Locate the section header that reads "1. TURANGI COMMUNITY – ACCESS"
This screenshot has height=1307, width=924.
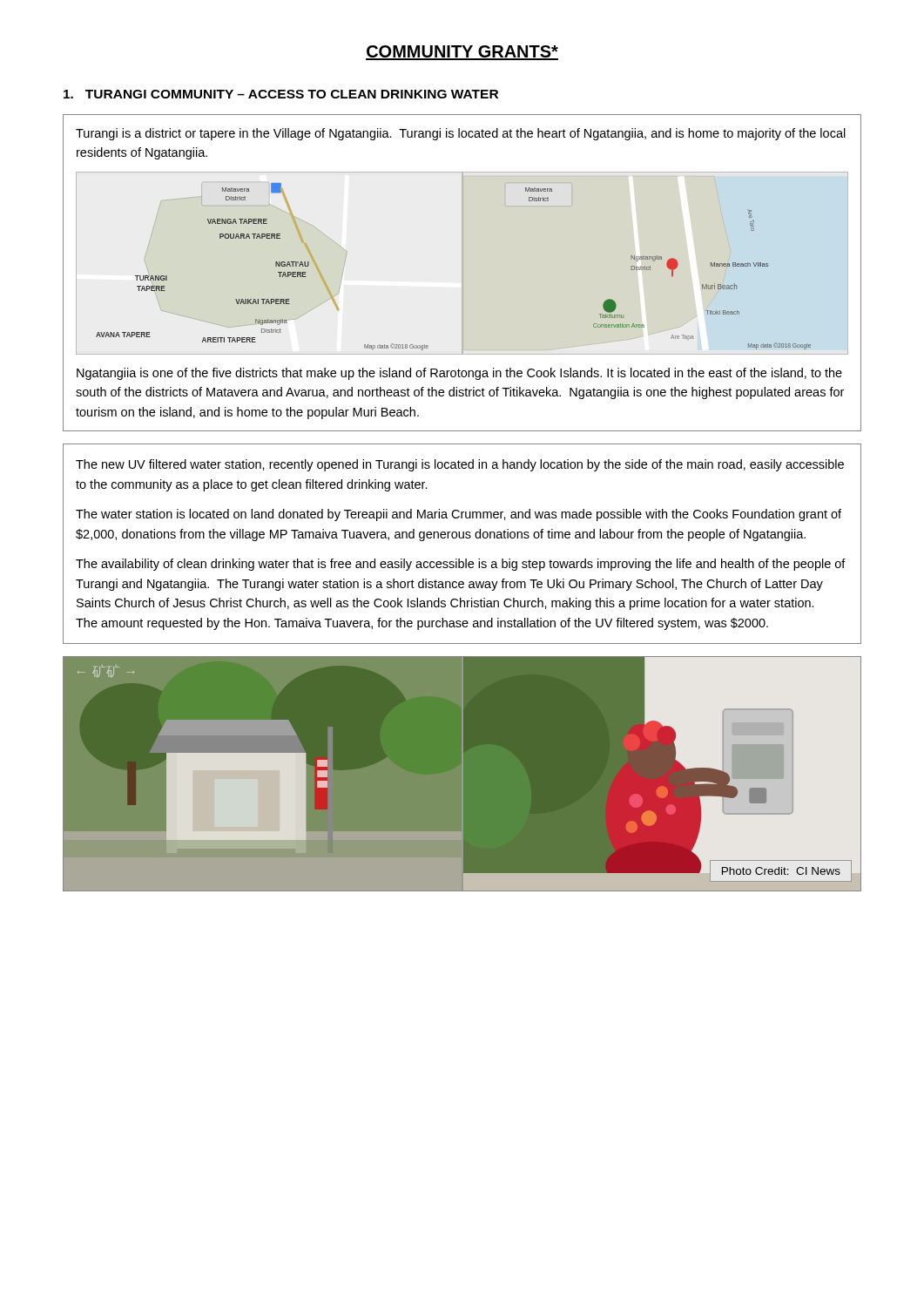click(x=281, y=94)
